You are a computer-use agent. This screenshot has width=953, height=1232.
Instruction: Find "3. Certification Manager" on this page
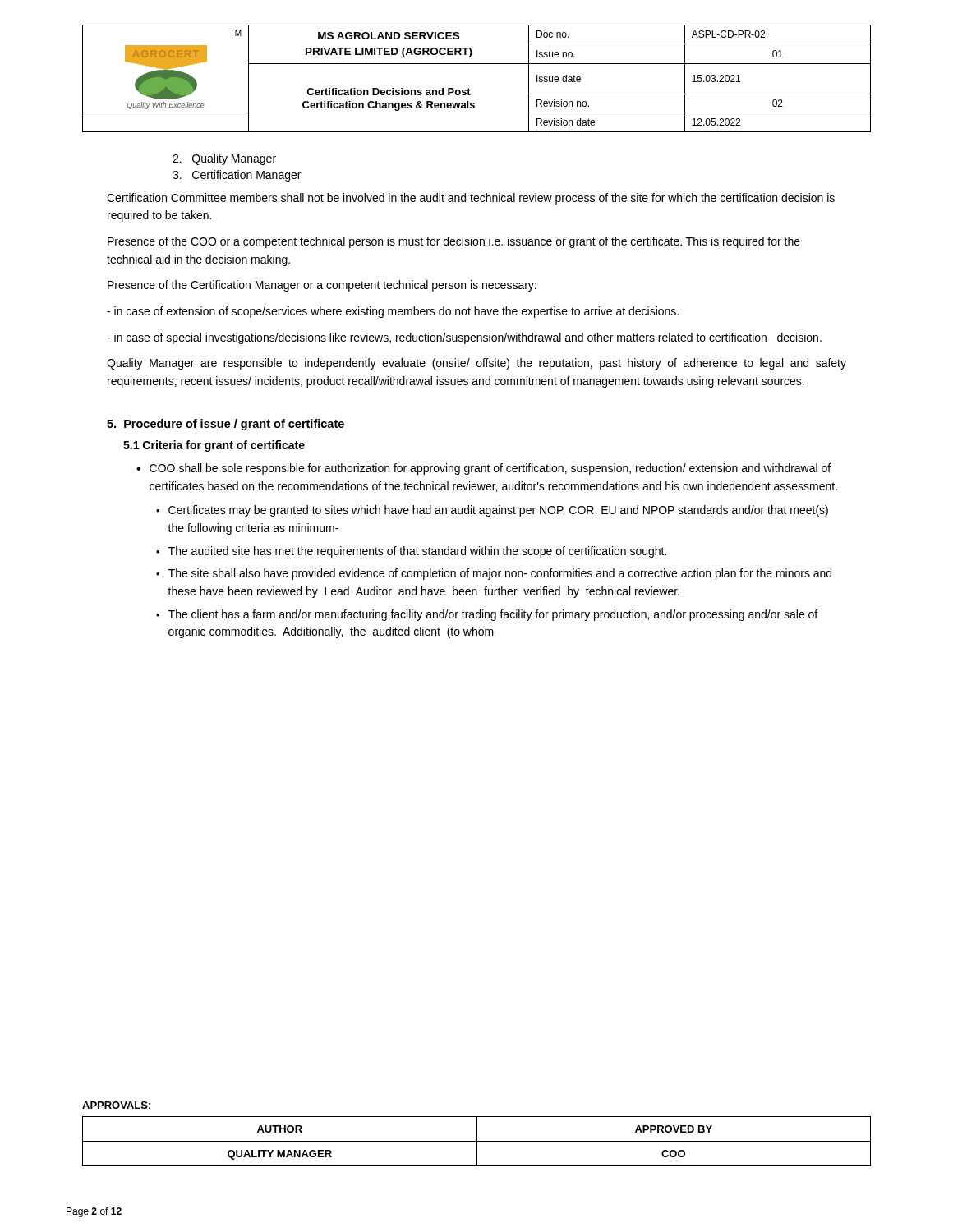tap(237, 175)
